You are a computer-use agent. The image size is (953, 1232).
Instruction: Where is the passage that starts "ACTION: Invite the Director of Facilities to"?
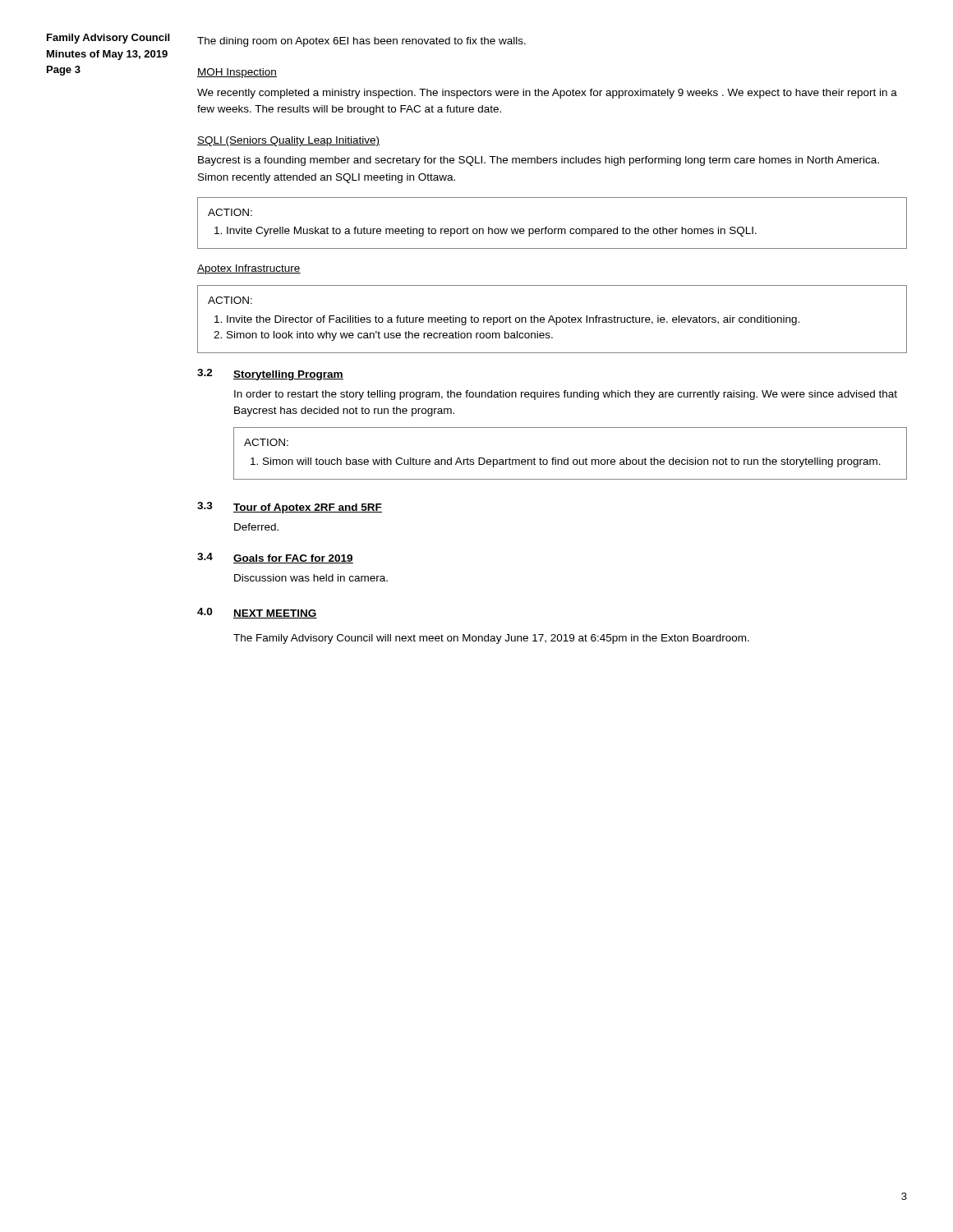[x=552, y=317]
